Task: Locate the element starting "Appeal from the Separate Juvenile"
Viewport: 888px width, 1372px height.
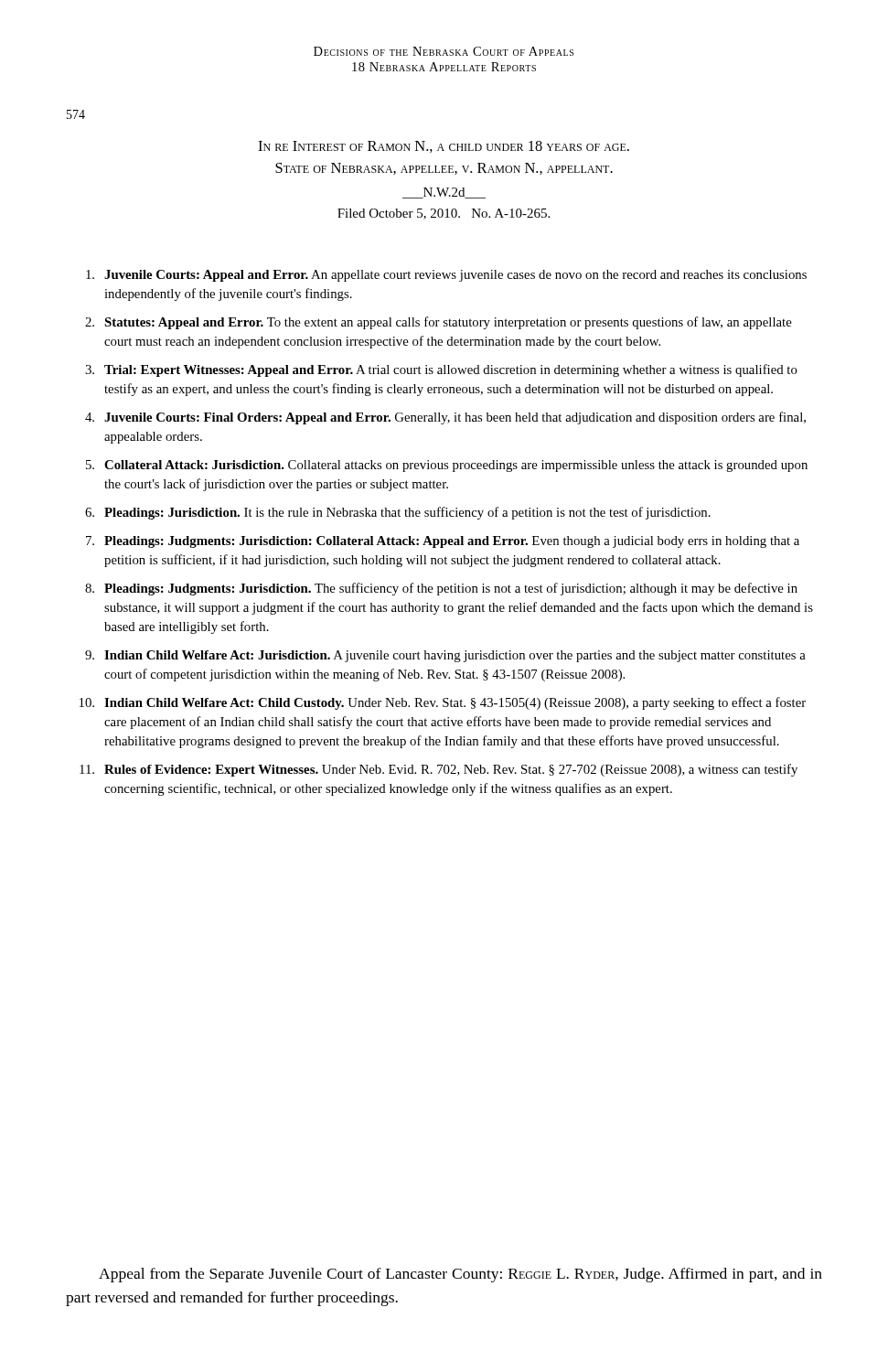Action: [x=444, y=1285]
